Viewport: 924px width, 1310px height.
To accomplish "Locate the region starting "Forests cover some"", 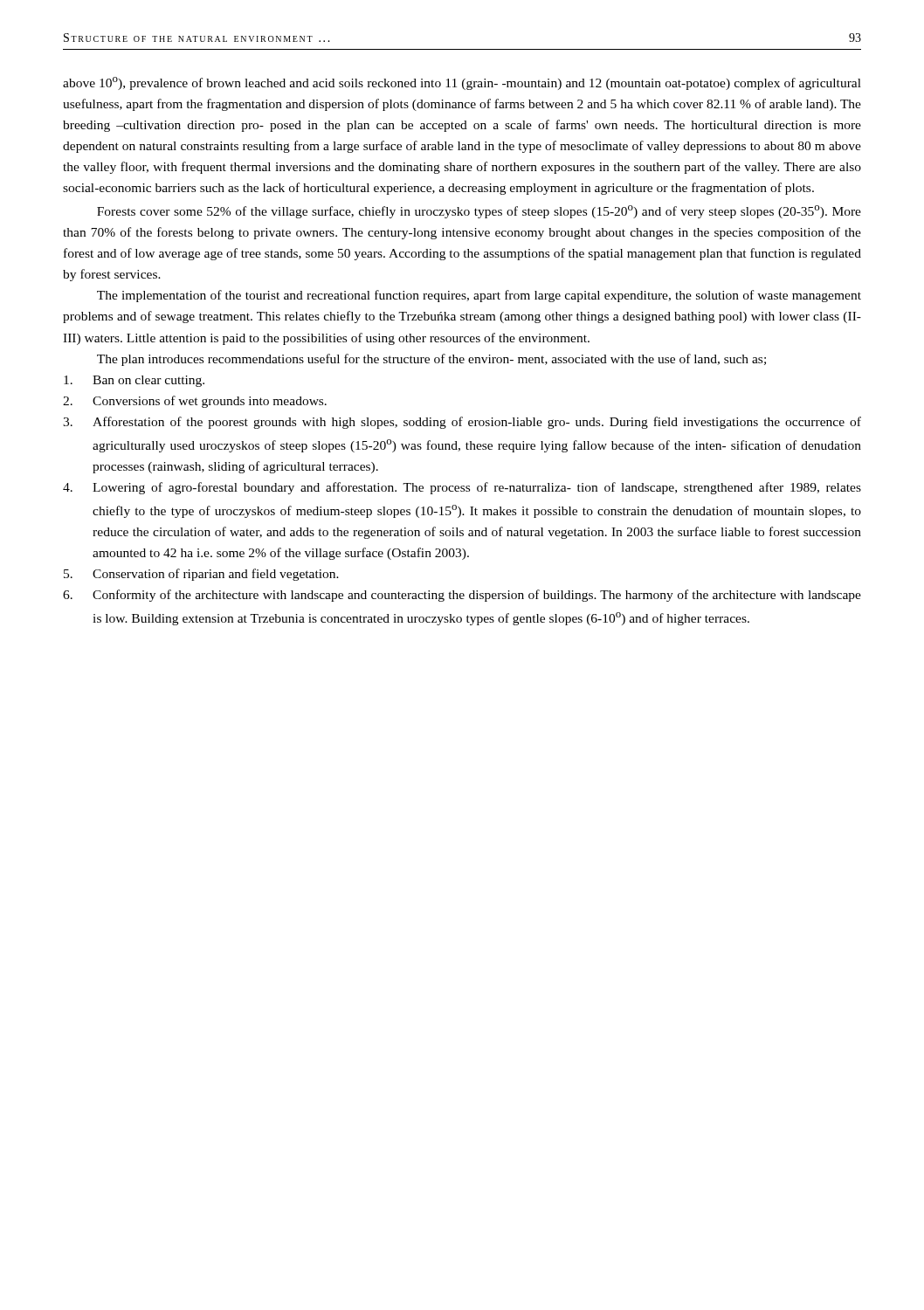I will click(462, 242).
